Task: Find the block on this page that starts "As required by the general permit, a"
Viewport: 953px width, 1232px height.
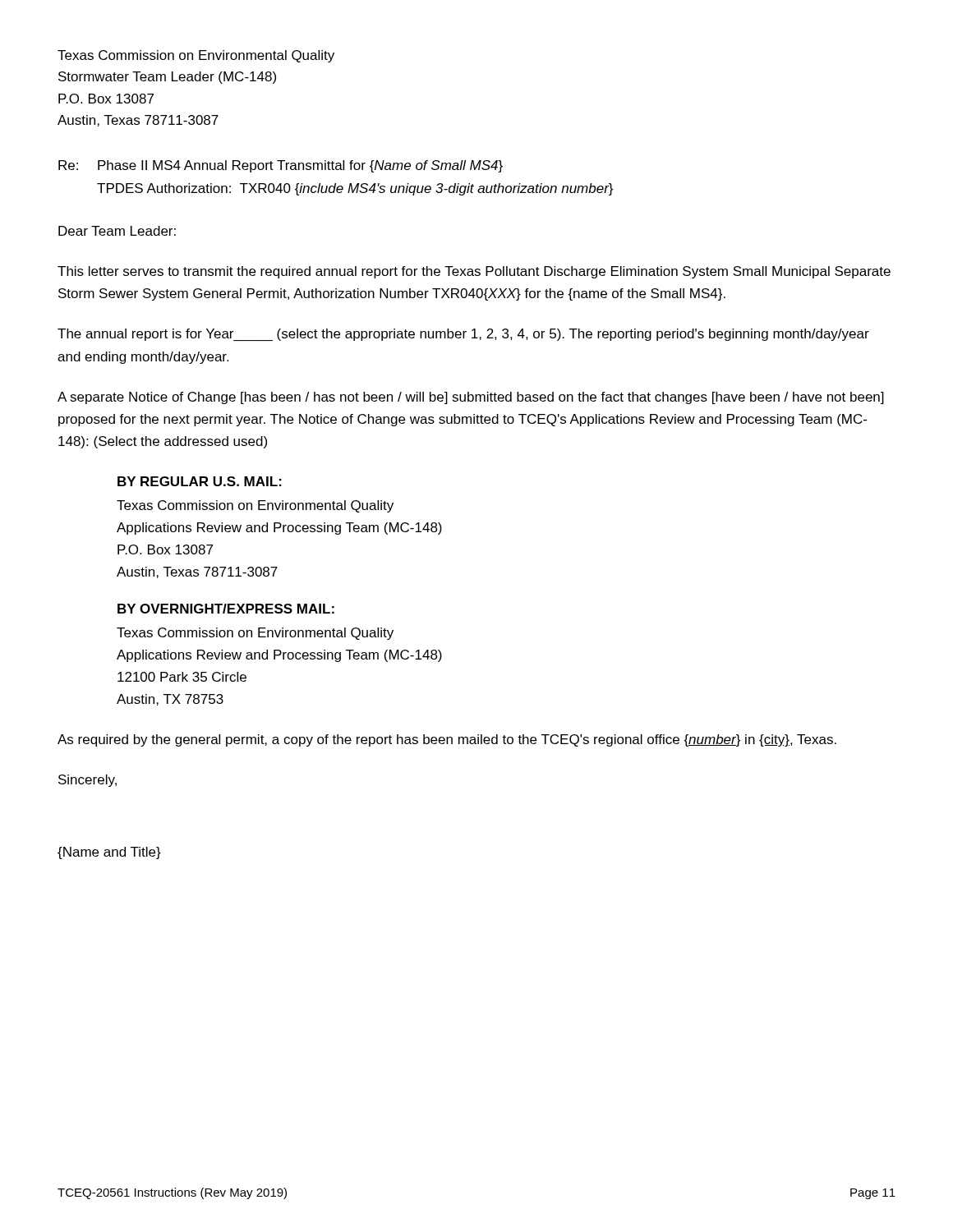Action: [447, 740]
